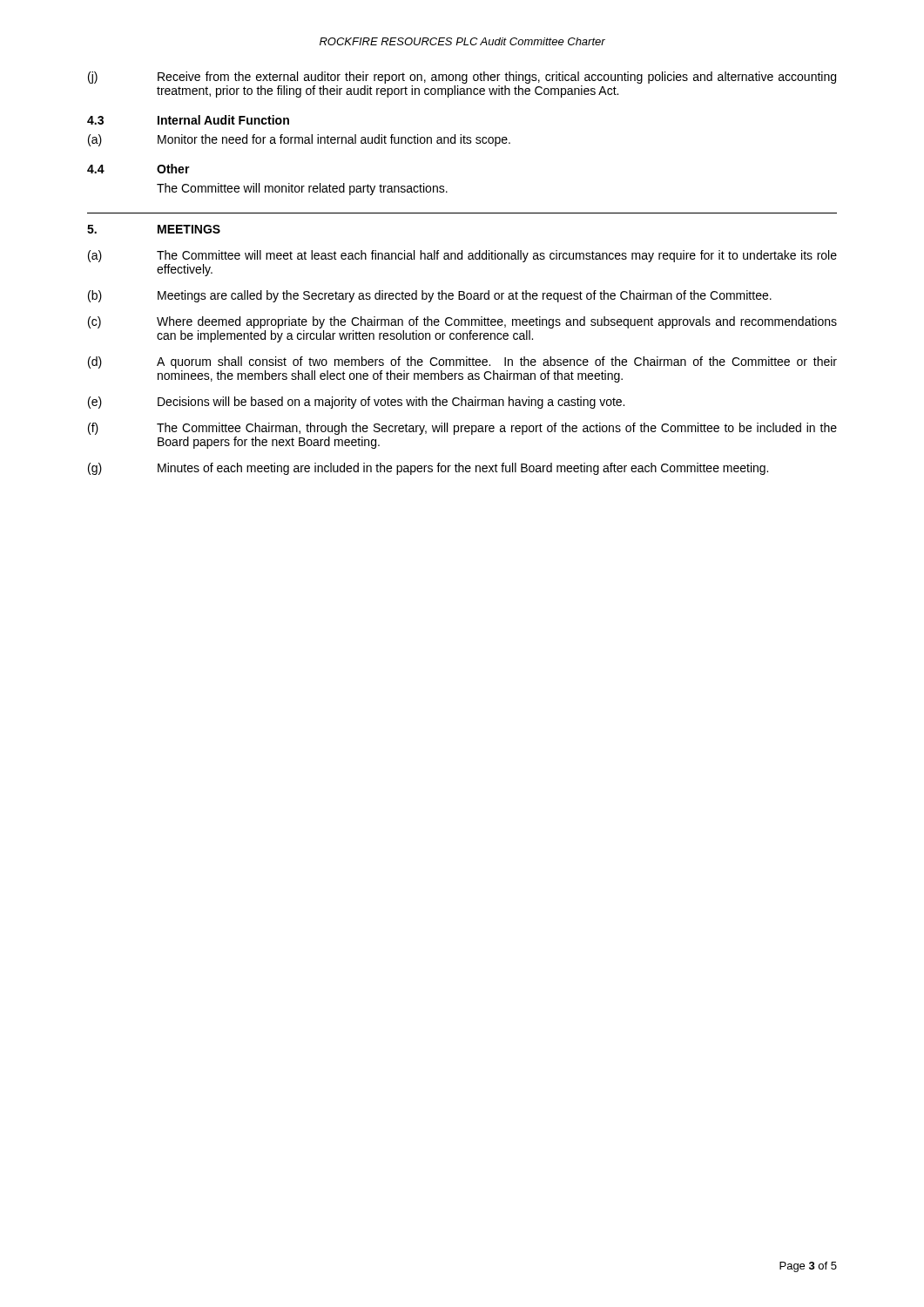
Task: Navigate to the text block starting "(e) Decisions will be based on"
Action: (462, 402)
